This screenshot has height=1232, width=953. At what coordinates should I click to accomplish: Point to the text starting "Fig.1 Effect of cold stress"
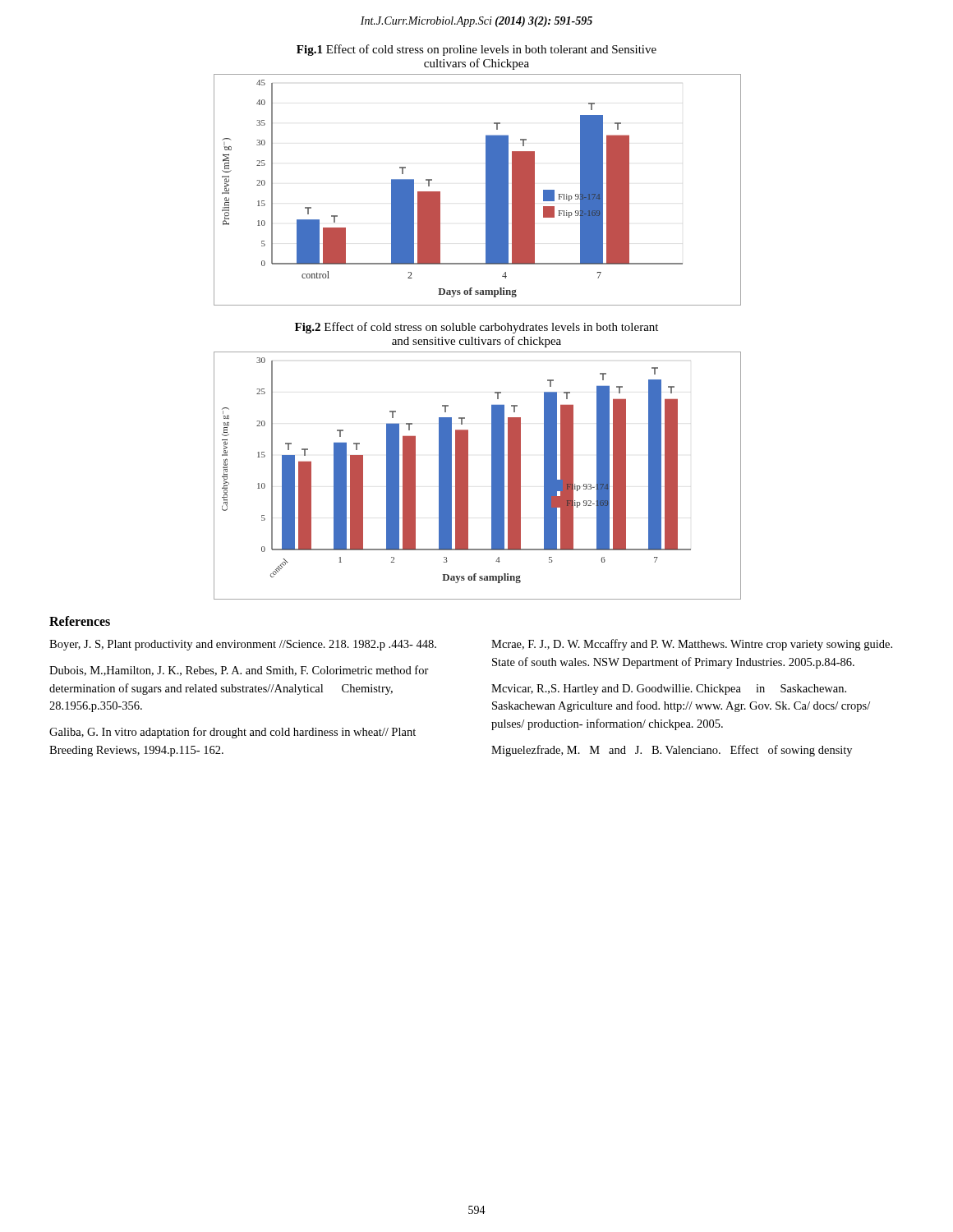point(476,56)
